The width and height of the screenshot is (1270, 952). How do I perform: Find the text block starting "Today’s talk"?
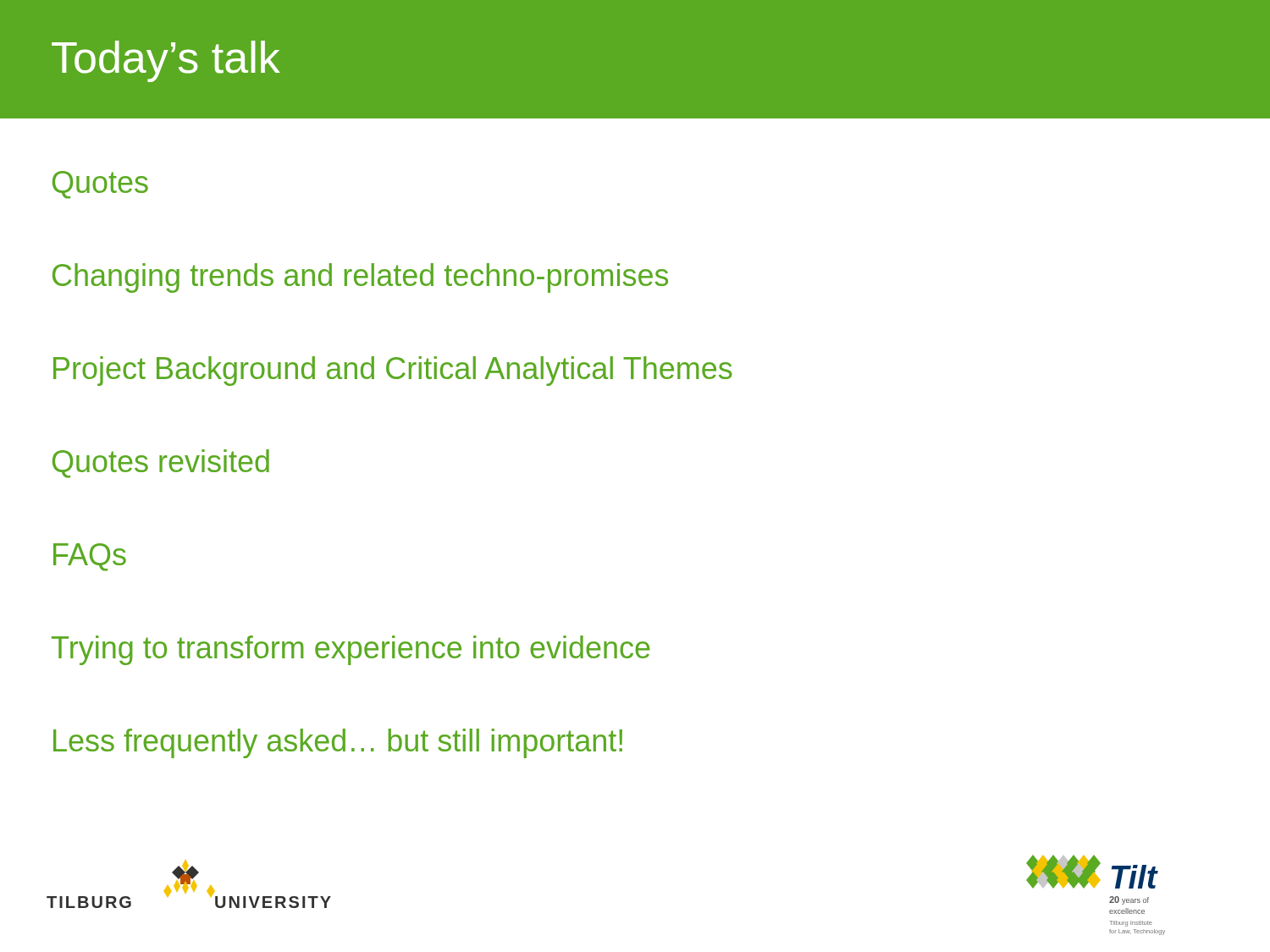165,58
